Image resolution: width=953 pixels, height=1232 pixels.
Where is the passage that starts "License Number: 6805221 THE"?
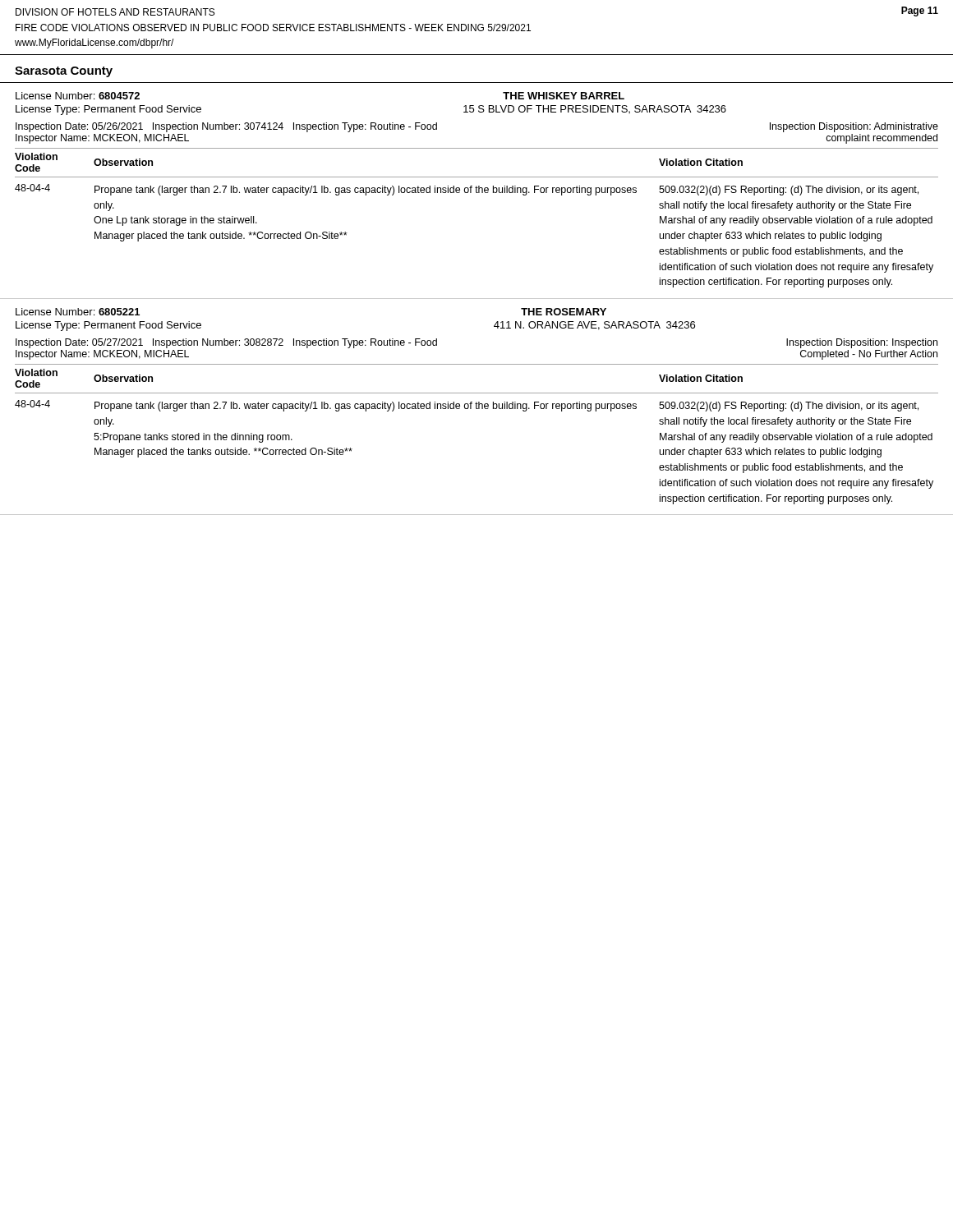click(73, 312)
